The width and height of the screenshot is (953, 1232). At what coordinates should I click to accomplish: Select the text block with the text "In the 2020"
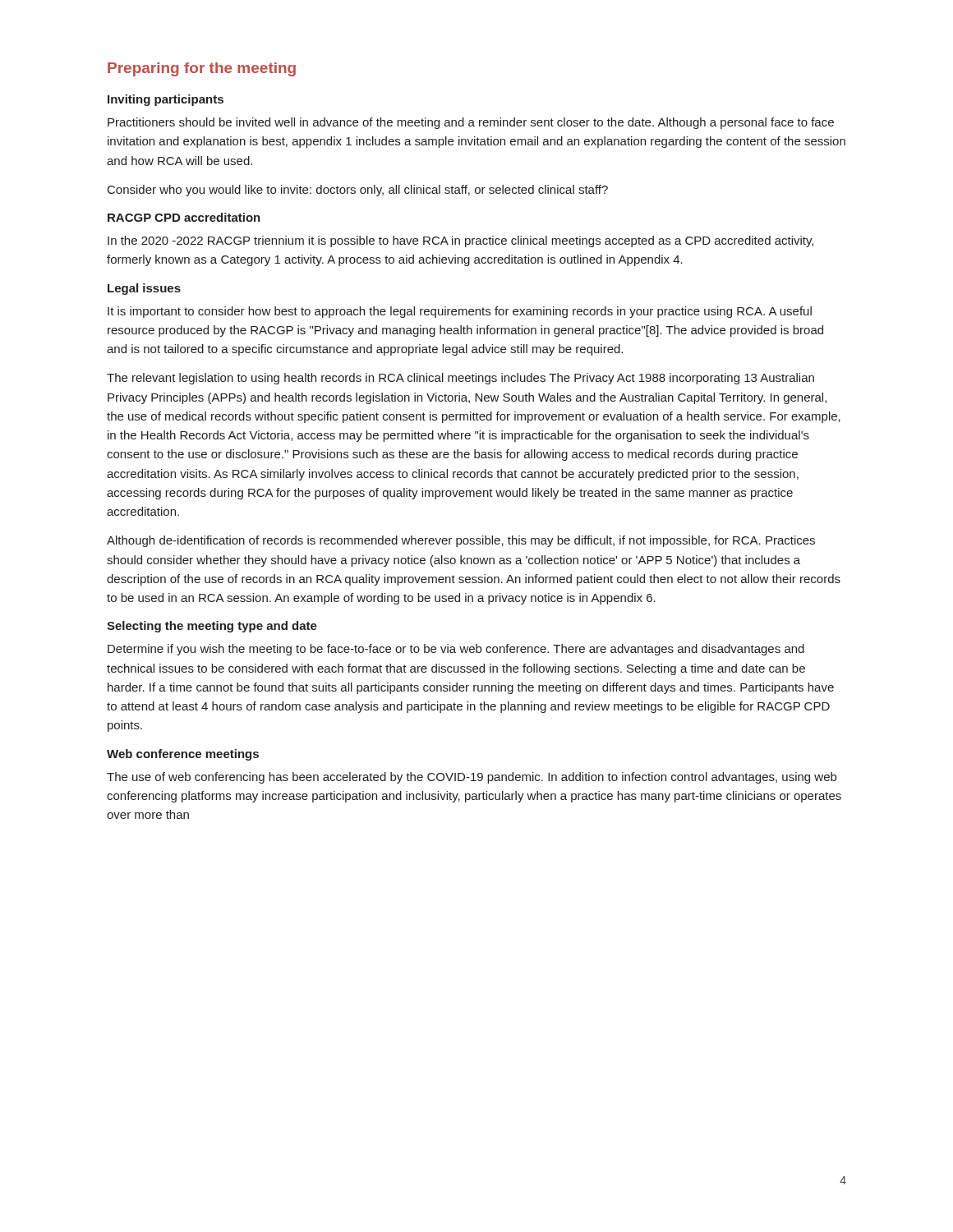(x=461, y=250)
